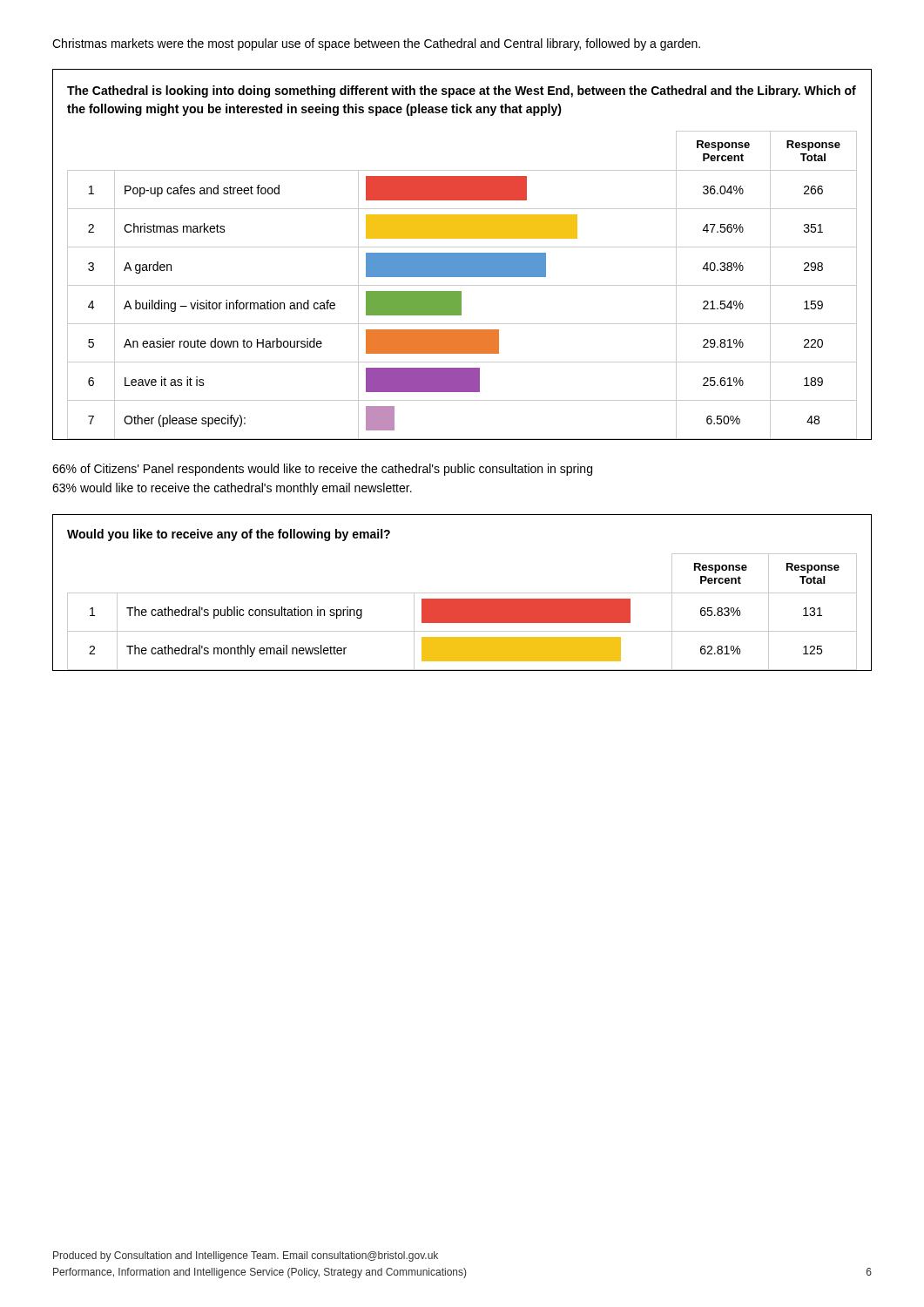The image size is (924, 1307).
Task: Click on the table containing "A building – visitor"
Action: (462, 254)
